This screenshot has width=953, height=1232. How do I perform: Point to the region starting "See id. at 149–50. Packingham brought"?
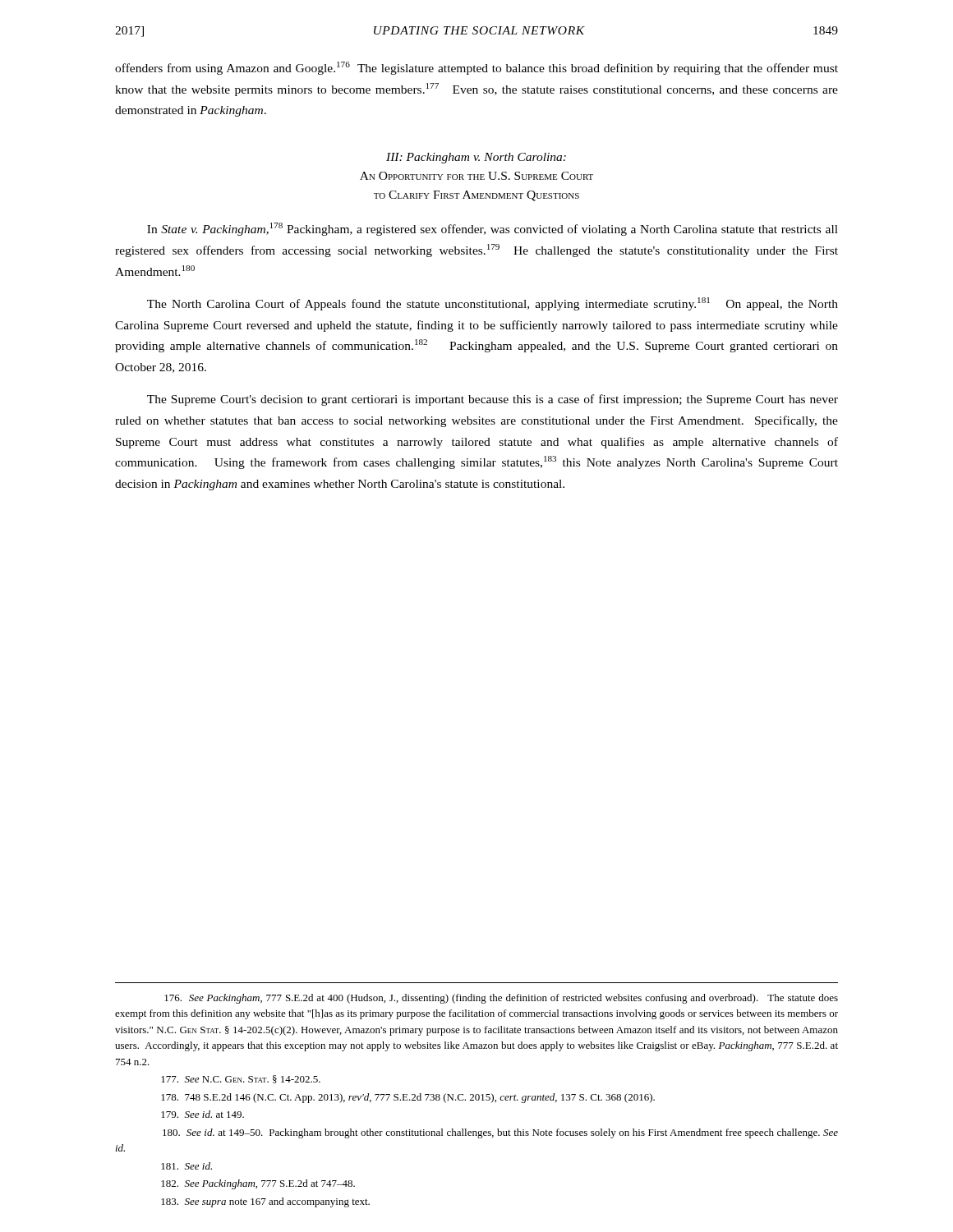click(x=476, y=1140)
